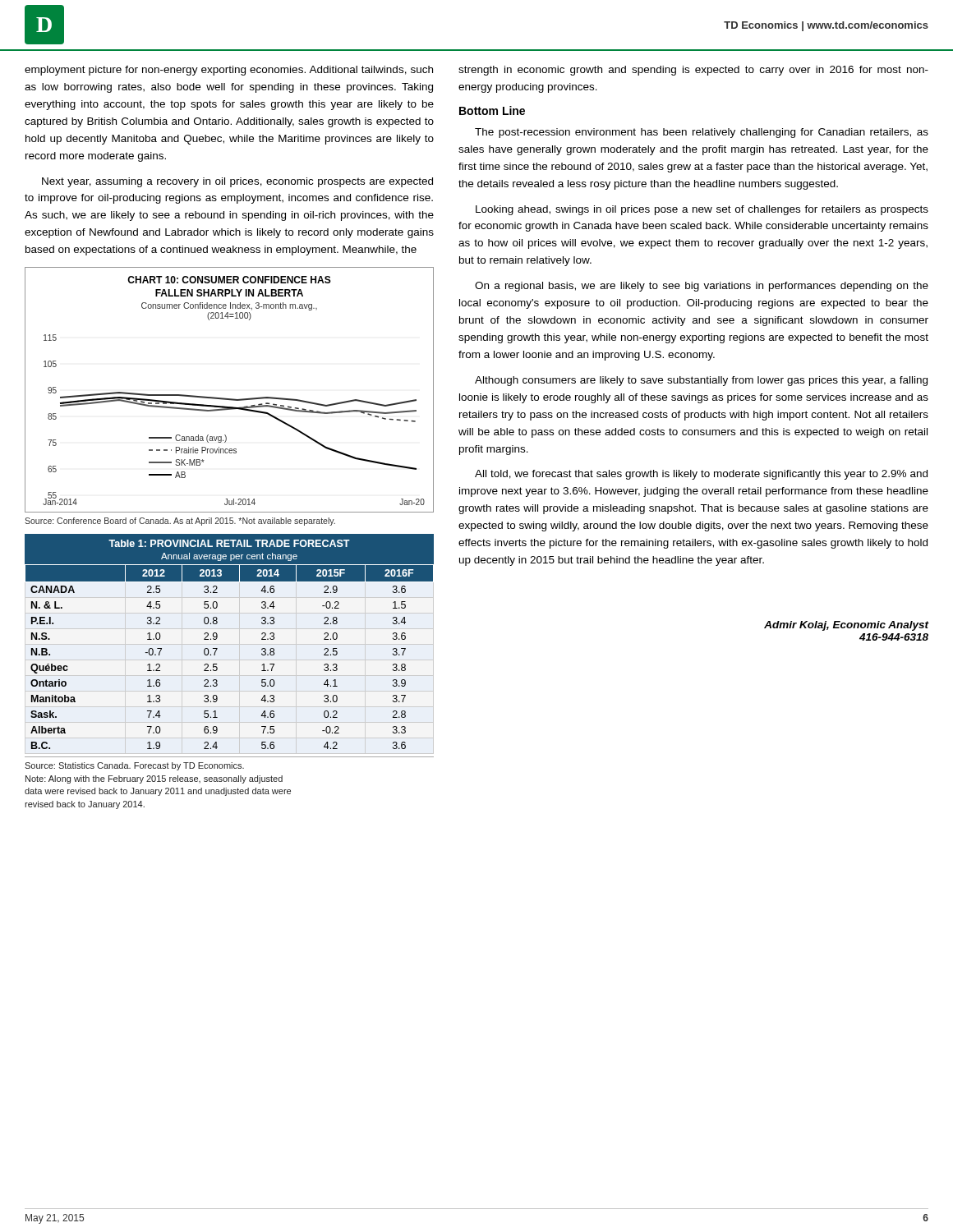Click on the line chart

[x=229, y=390]
